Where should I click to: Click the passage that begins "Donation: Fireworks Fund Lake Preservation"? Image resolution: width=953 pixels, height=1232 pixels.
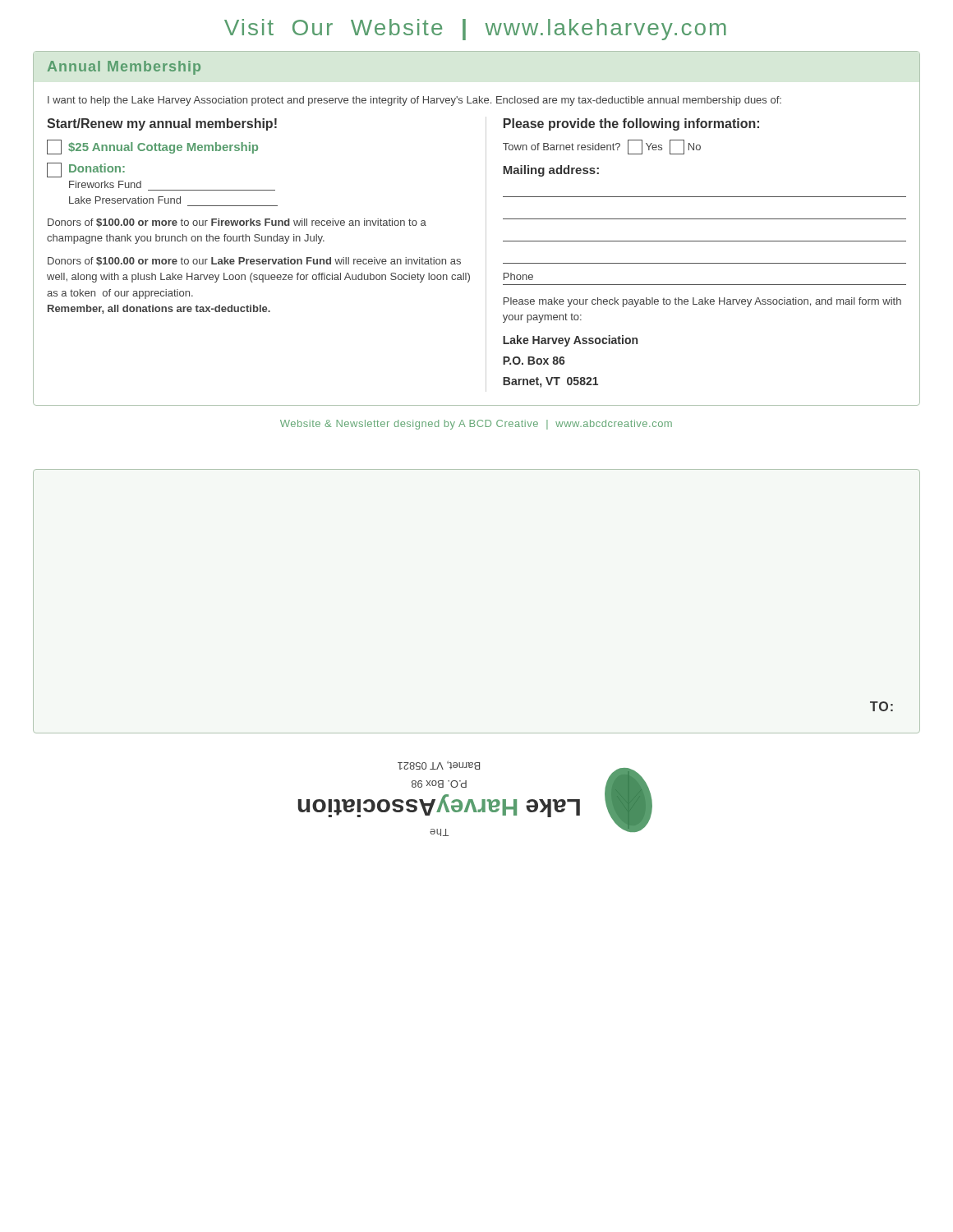[x=162, y=186]
